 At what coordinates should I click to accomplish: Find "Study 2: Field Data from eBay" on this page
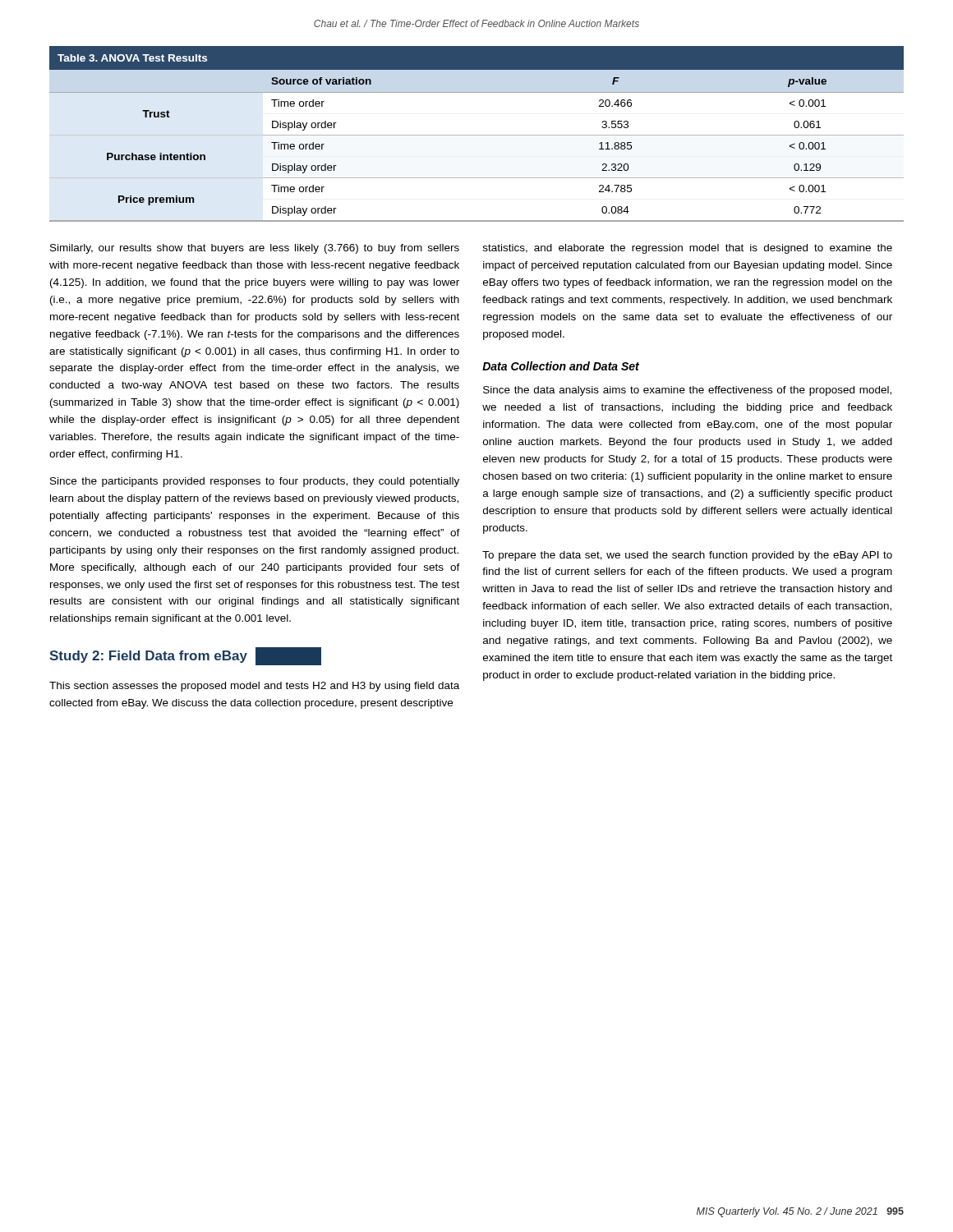(185, 657)
